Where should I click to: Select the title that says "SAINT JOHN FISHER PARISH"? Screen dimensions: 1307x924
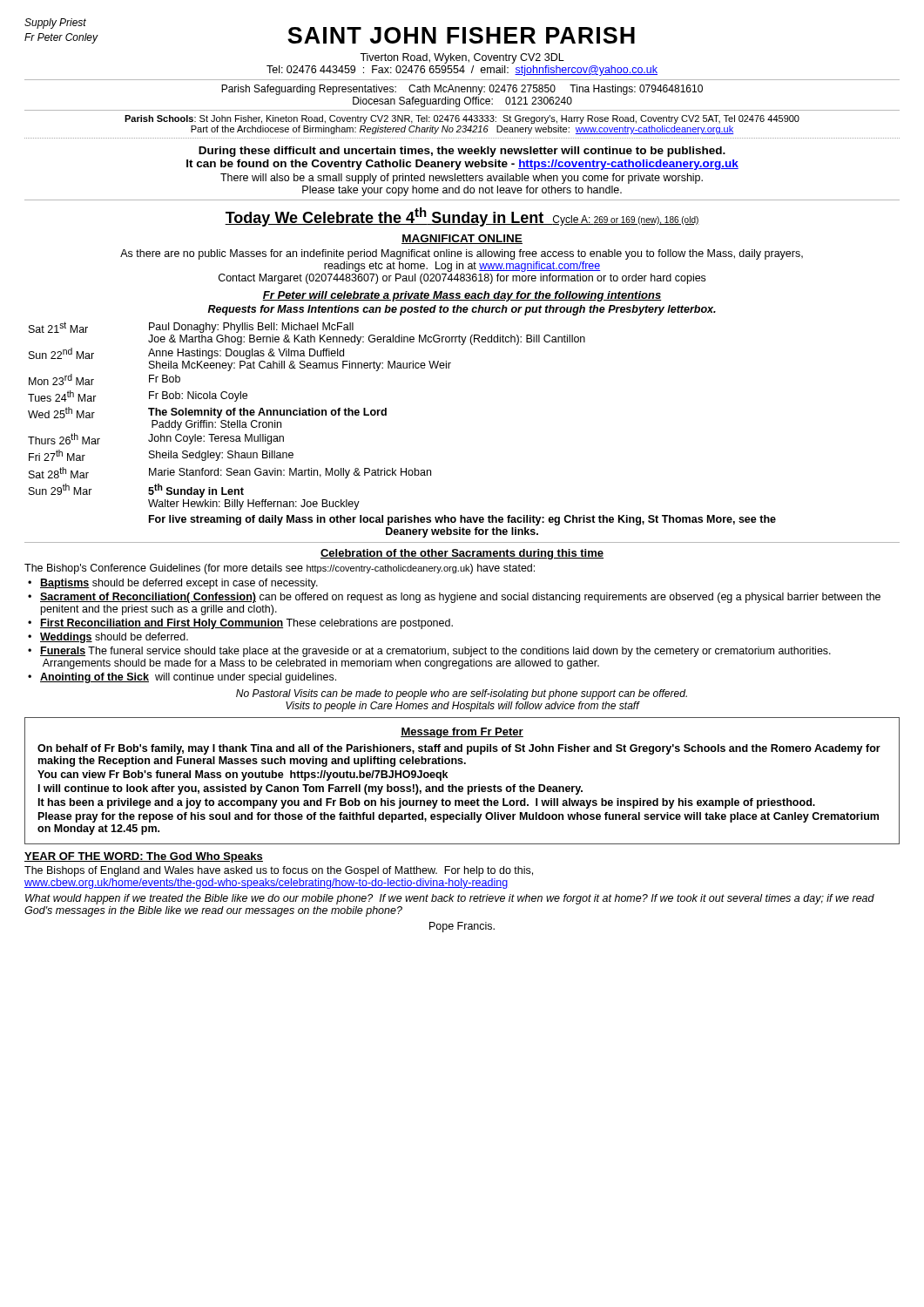pyautogui.click(x=462, y=36)
